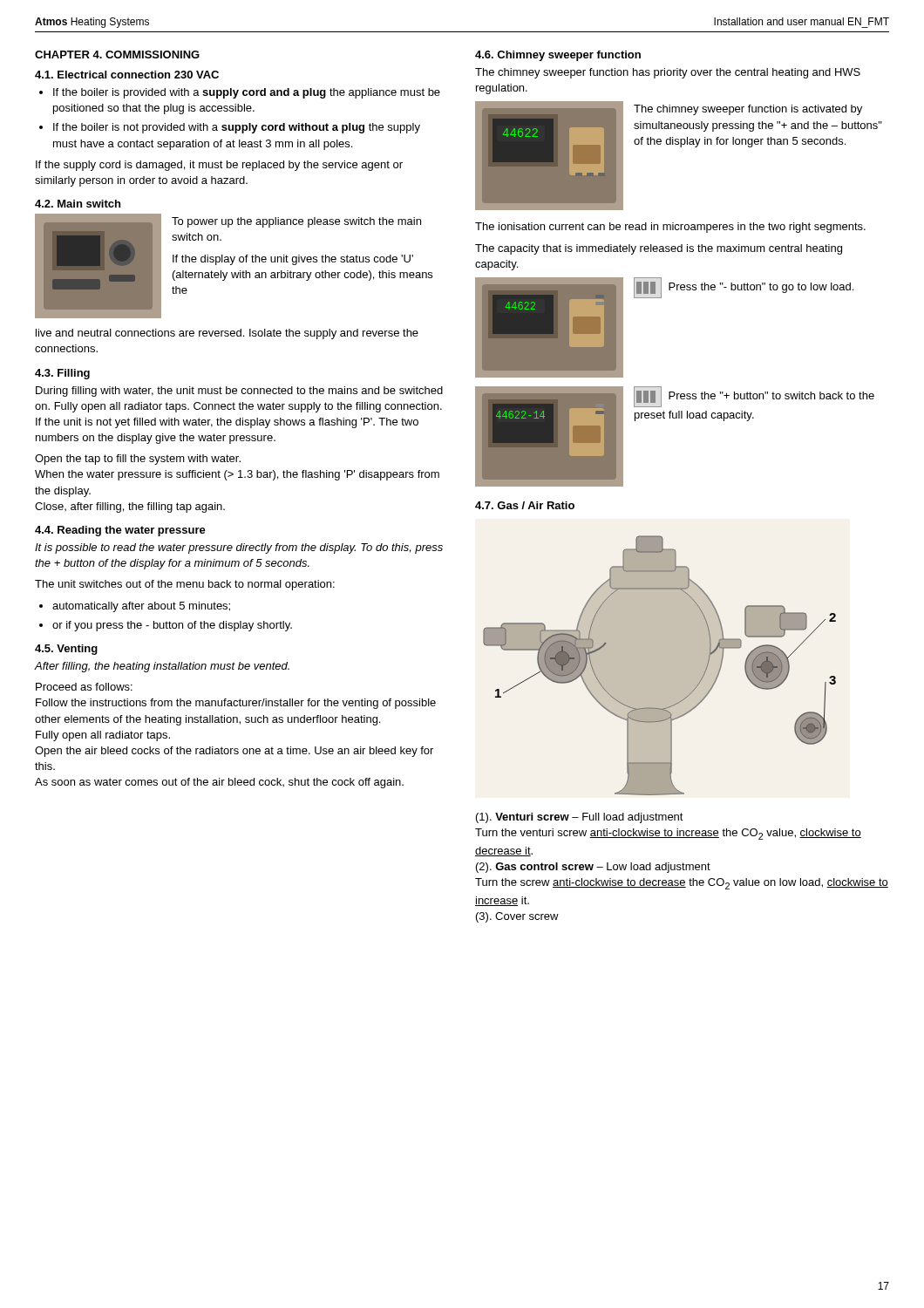Find the block starting "4.3. Filling"
The image size is (924, 1308).
[63, 372]
